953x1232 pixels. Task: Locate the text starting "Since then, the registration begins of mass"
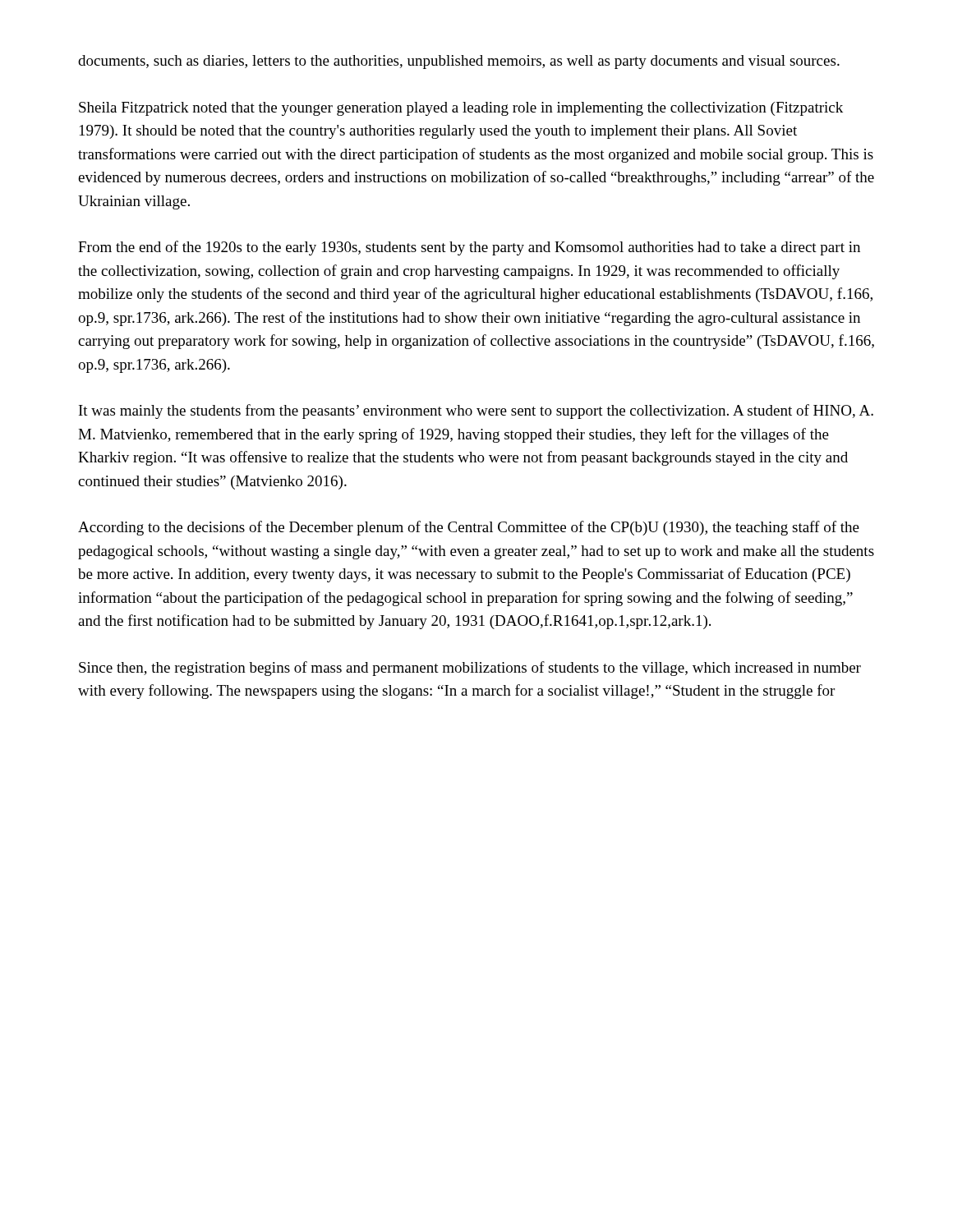tap(469, 679)
